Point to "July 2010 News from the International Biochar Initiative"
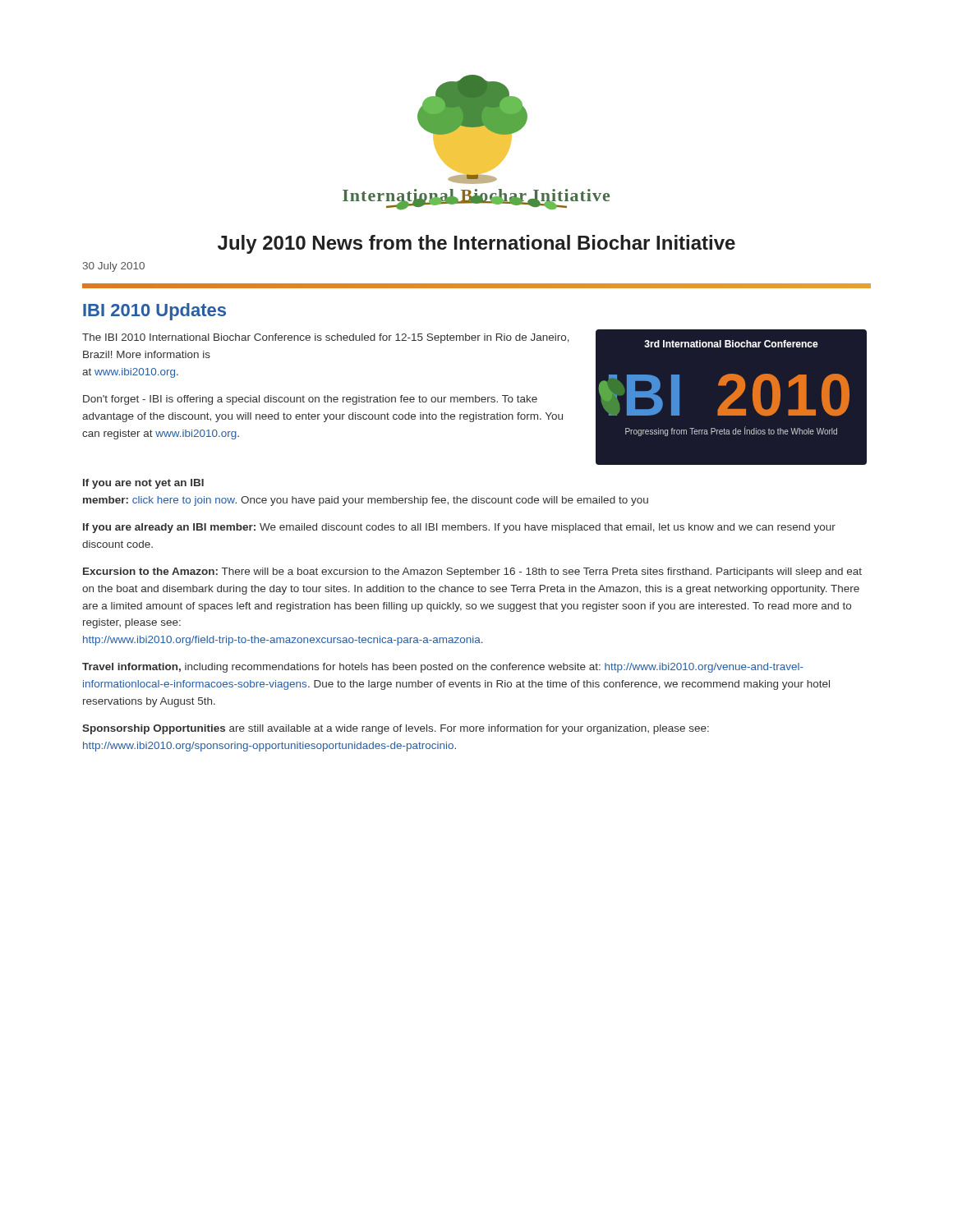The width and height of the screenshot is (953, 1232). 476,243
